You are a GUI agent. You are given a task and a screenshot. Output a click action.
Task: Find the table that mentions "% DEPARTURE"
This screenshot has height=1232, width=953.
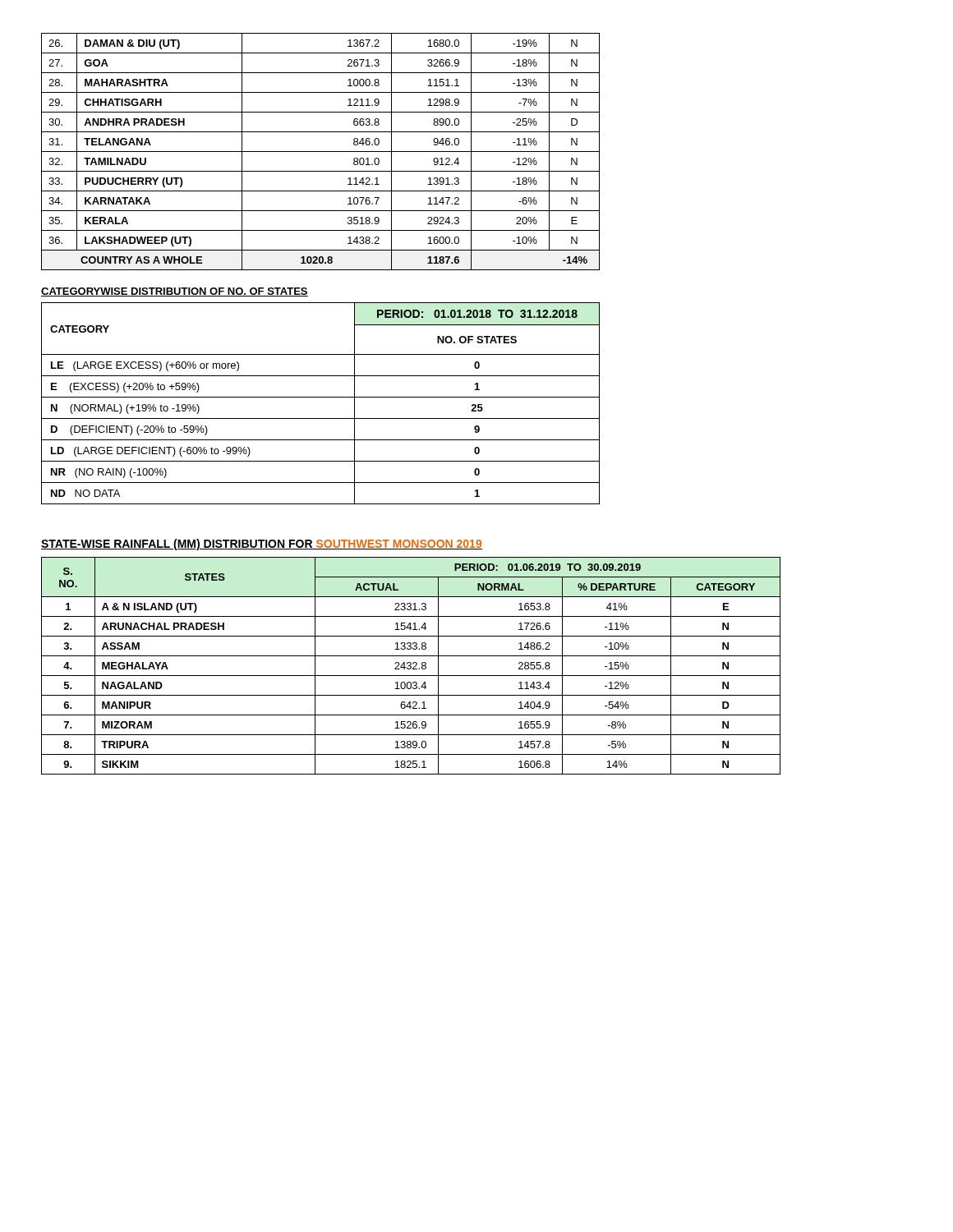pos(476,666)
